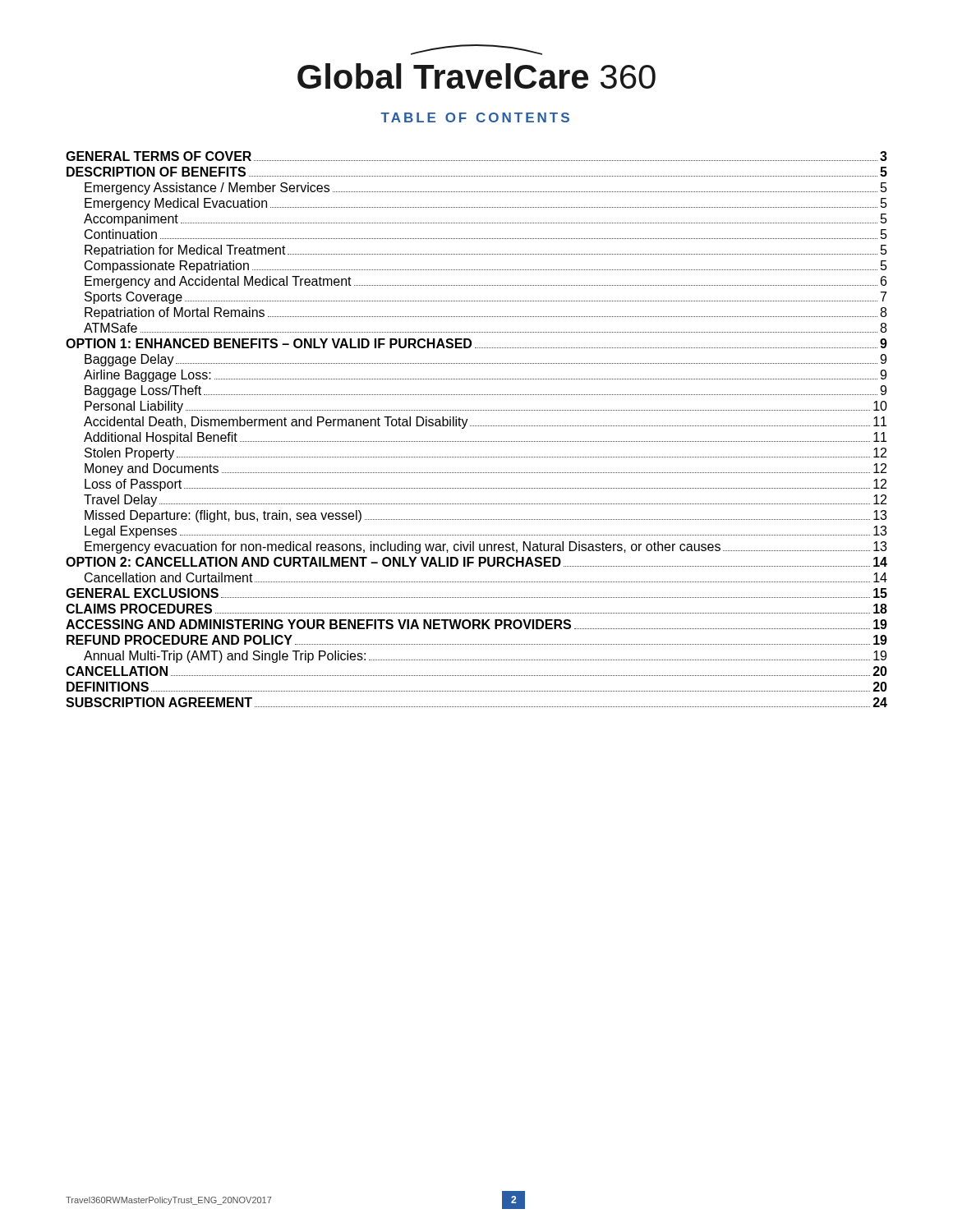953x1232 pixels.
Task: Where does it say "Global TravelCare 360"?
Action: 476,68
